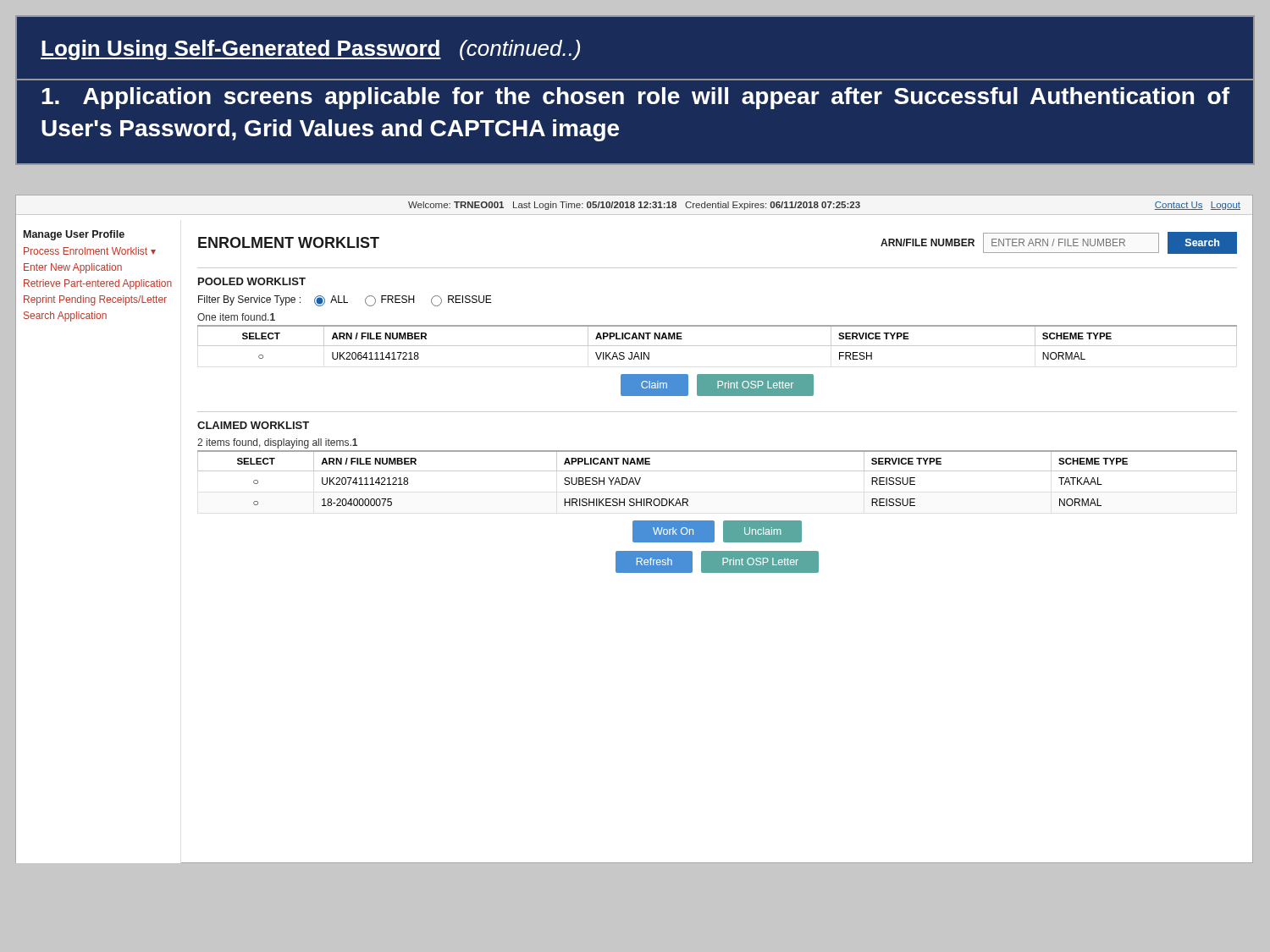Select the text starting "POOLED WORKLIST"

coord(251,281)
